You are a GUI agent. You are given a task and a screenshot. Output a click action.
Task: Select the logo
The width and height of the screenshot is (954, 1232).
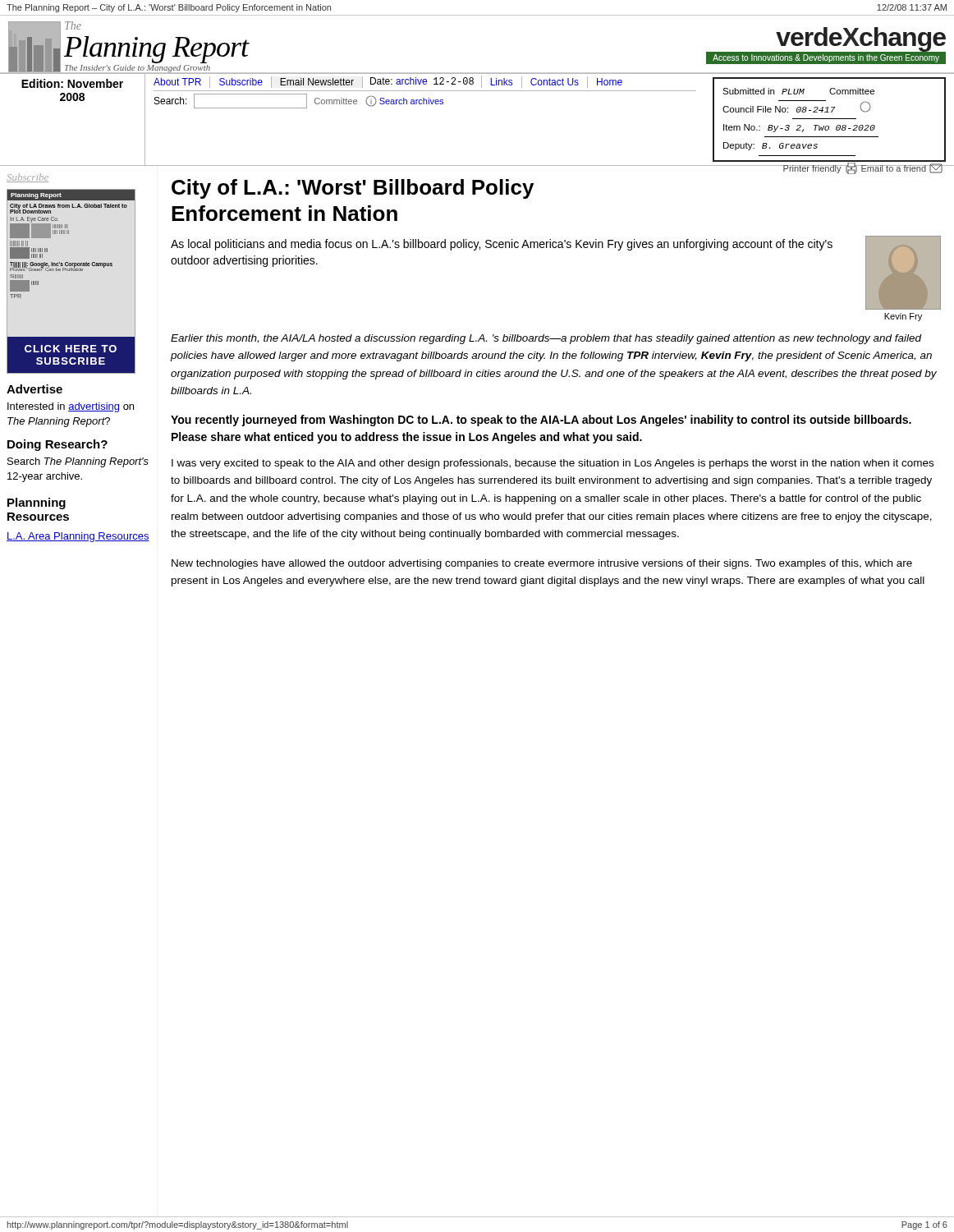click(x=477, y=44)
